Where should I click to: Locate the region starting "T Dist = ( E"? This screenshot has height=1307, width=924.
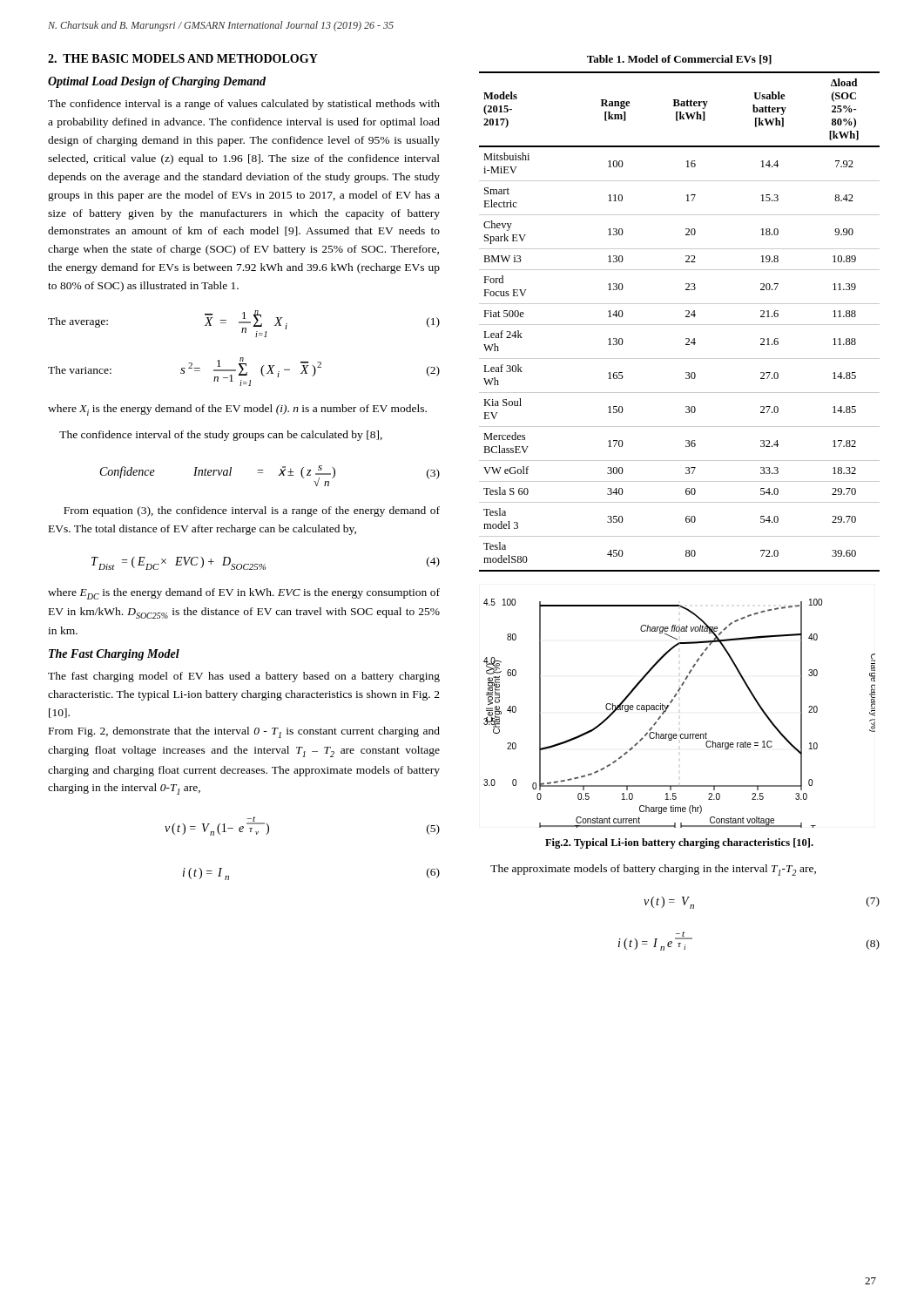click(x=244, y=561)
